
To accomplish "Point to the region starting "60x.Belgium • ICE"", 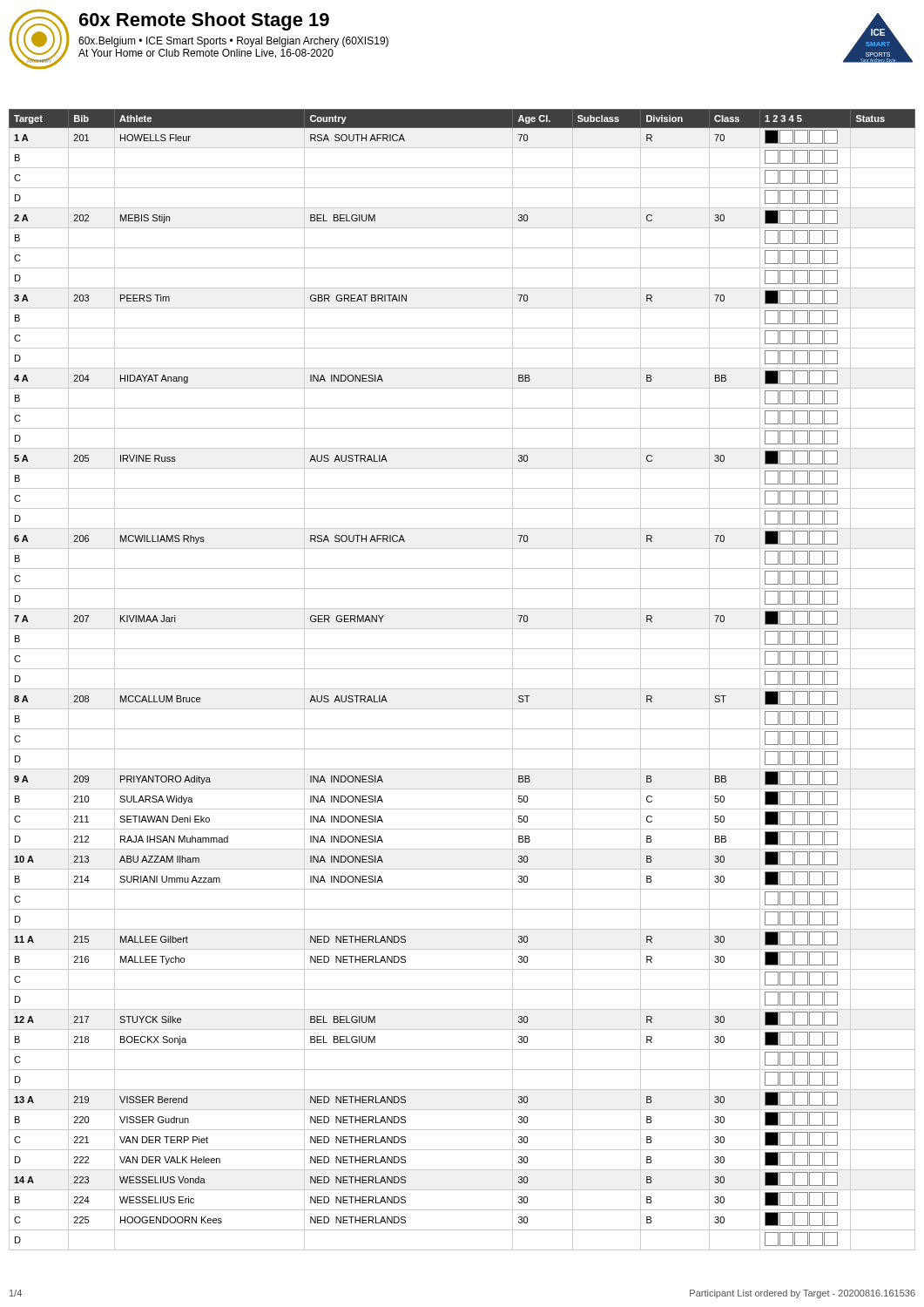I will [x=234, y=47].
